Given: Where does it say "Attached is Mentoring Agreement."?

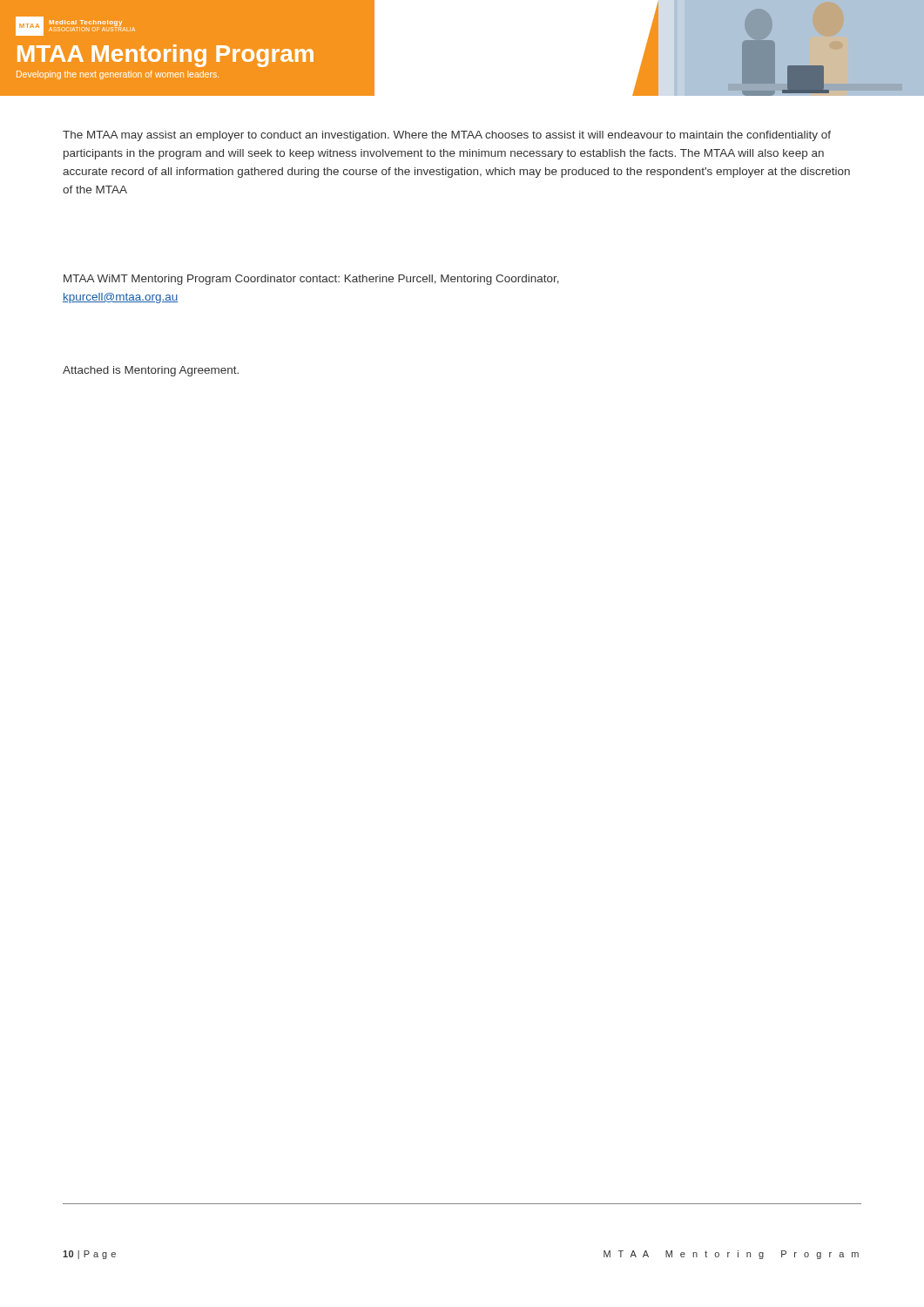Looking at the screenshot, I should tap(151, 371).
